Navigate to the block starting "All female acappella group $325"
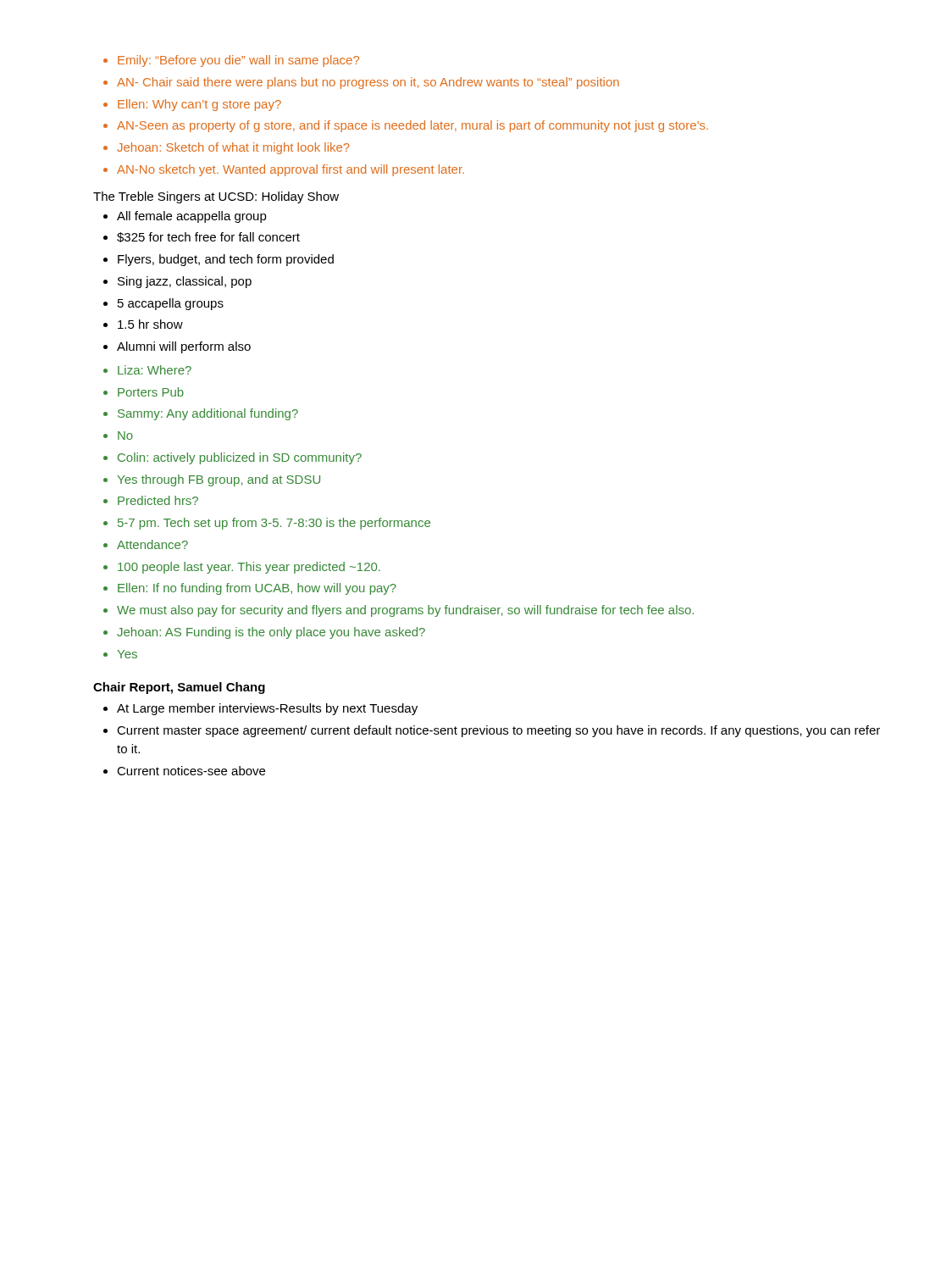 point(185,217)
